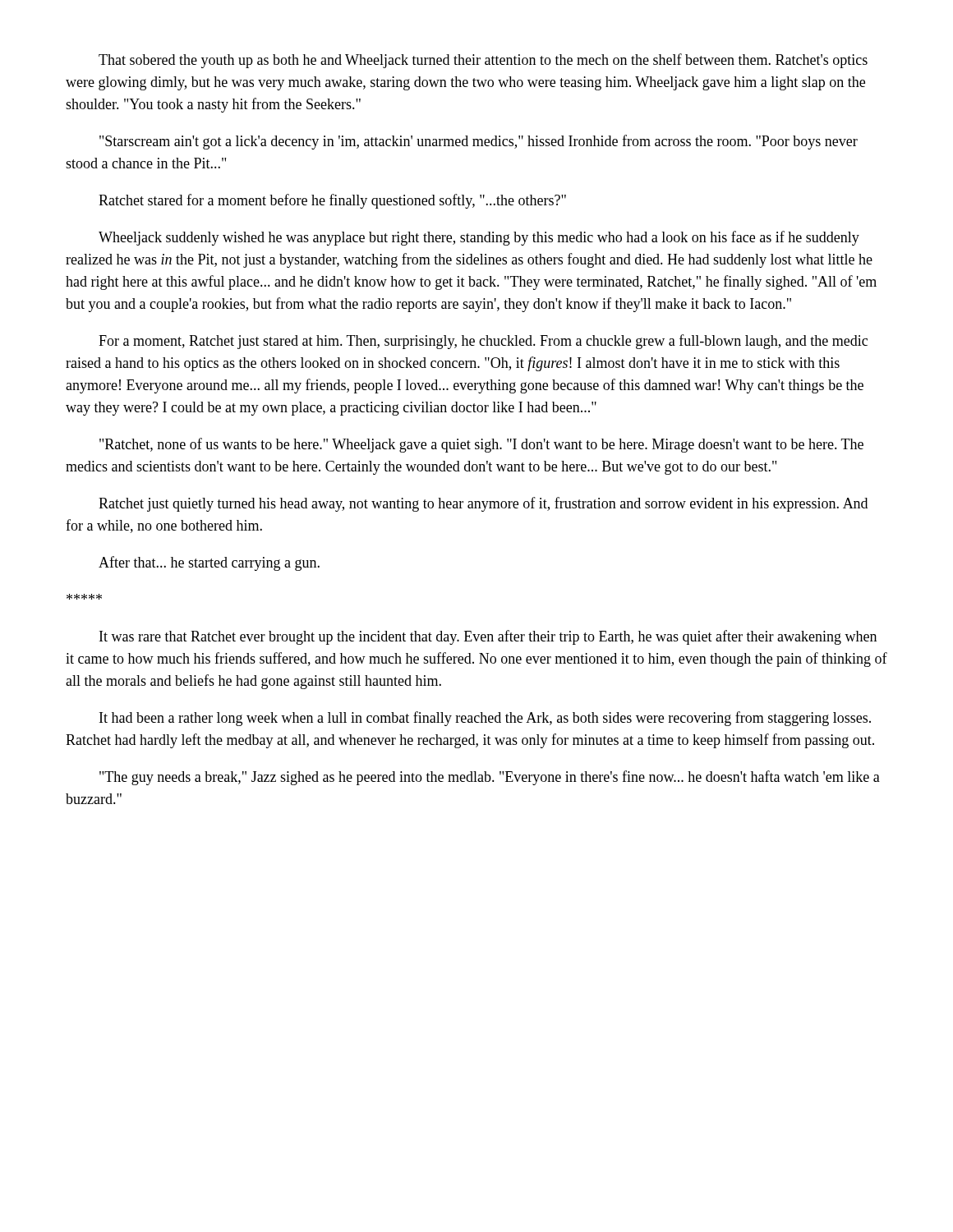Point to the block beginning ""Starscream ain't got a"
Screen dimensions: 1232x953
point(476,153)
